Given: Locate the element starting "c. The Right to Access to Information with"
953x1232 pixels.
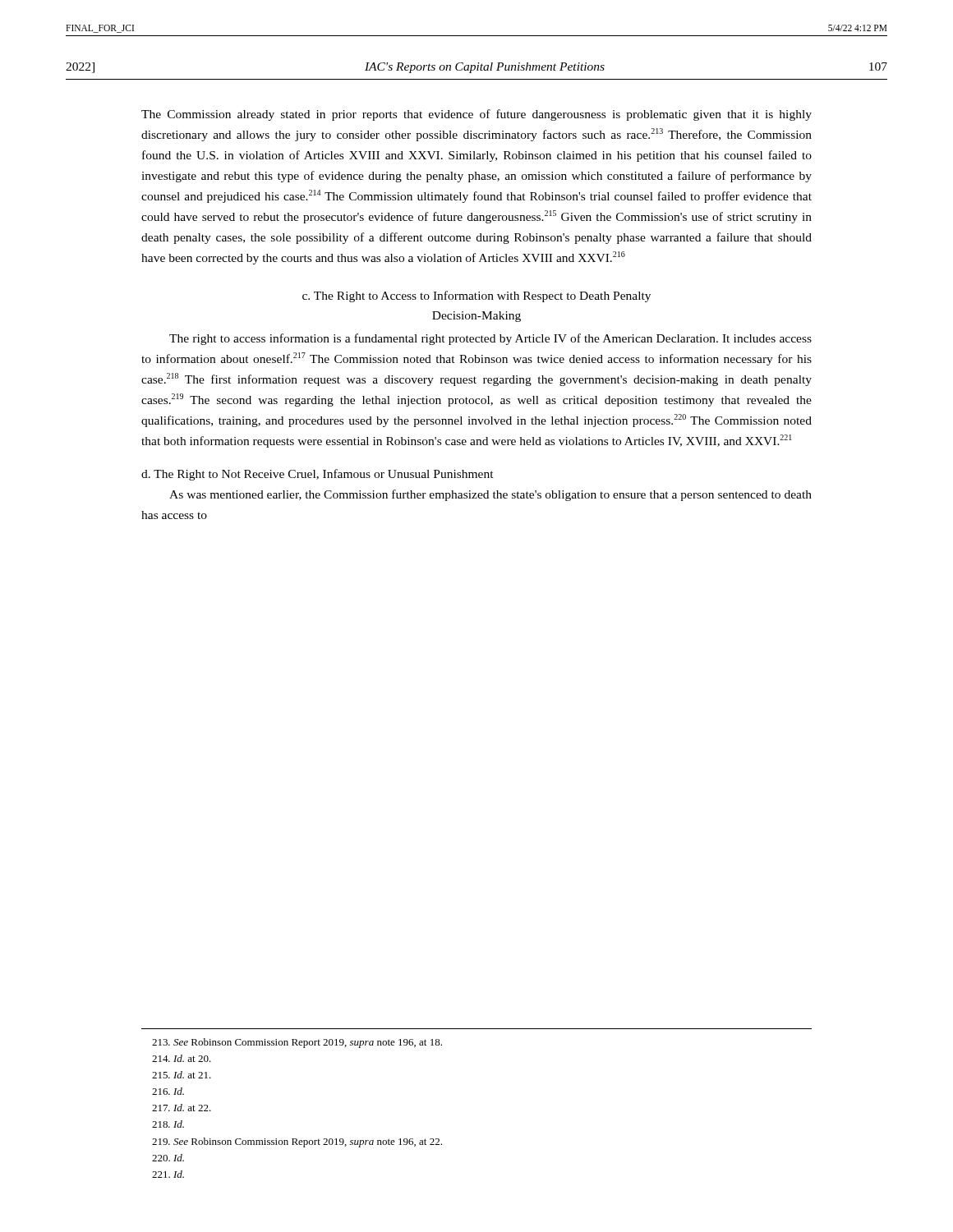Looking at the screenshot, I should pyautogui.click(x=476, y=305).
